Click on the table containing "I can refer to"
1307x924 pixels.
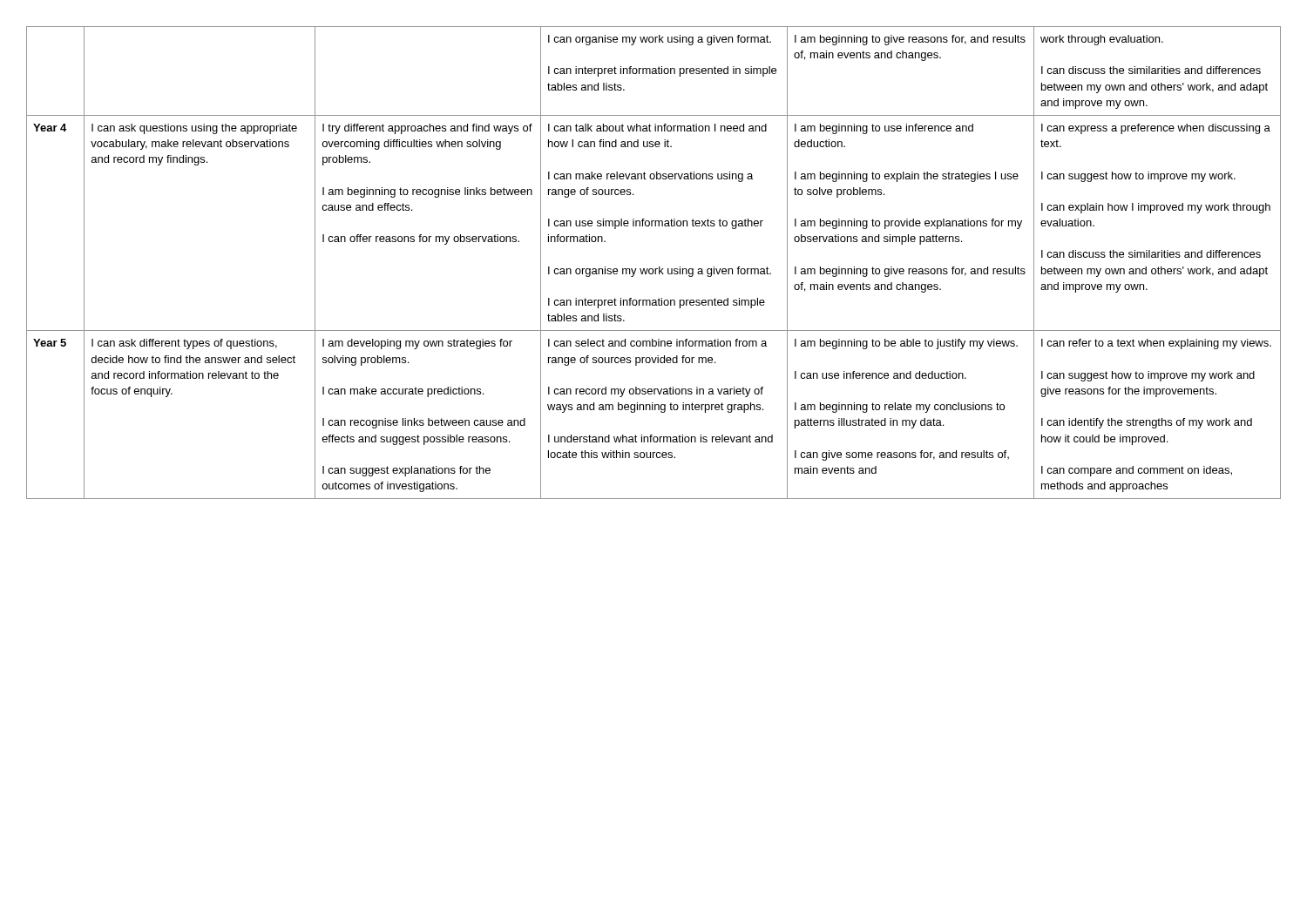(654, 462)
